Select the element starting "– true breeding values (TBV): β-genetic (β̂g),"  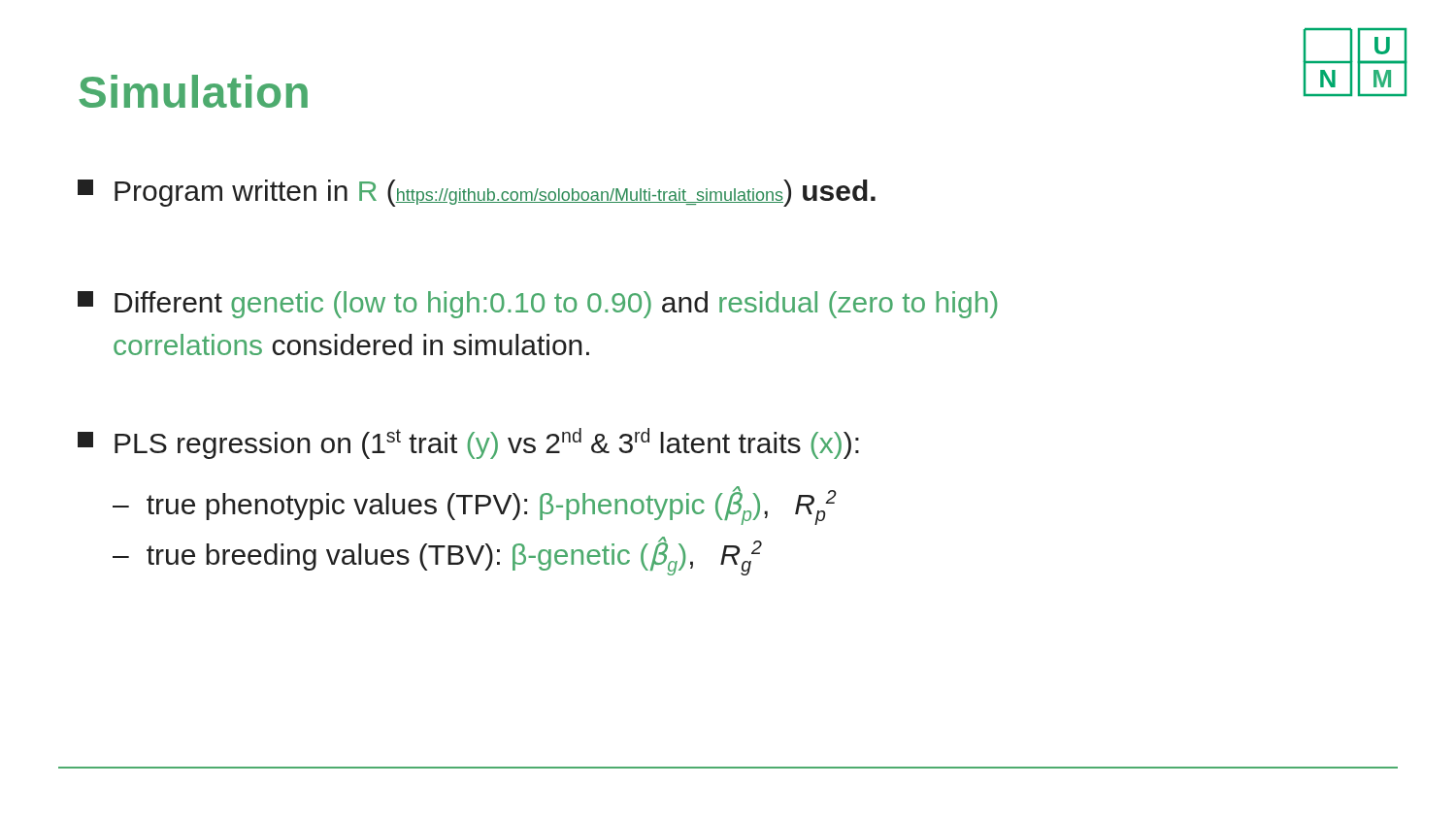point(437,556)
